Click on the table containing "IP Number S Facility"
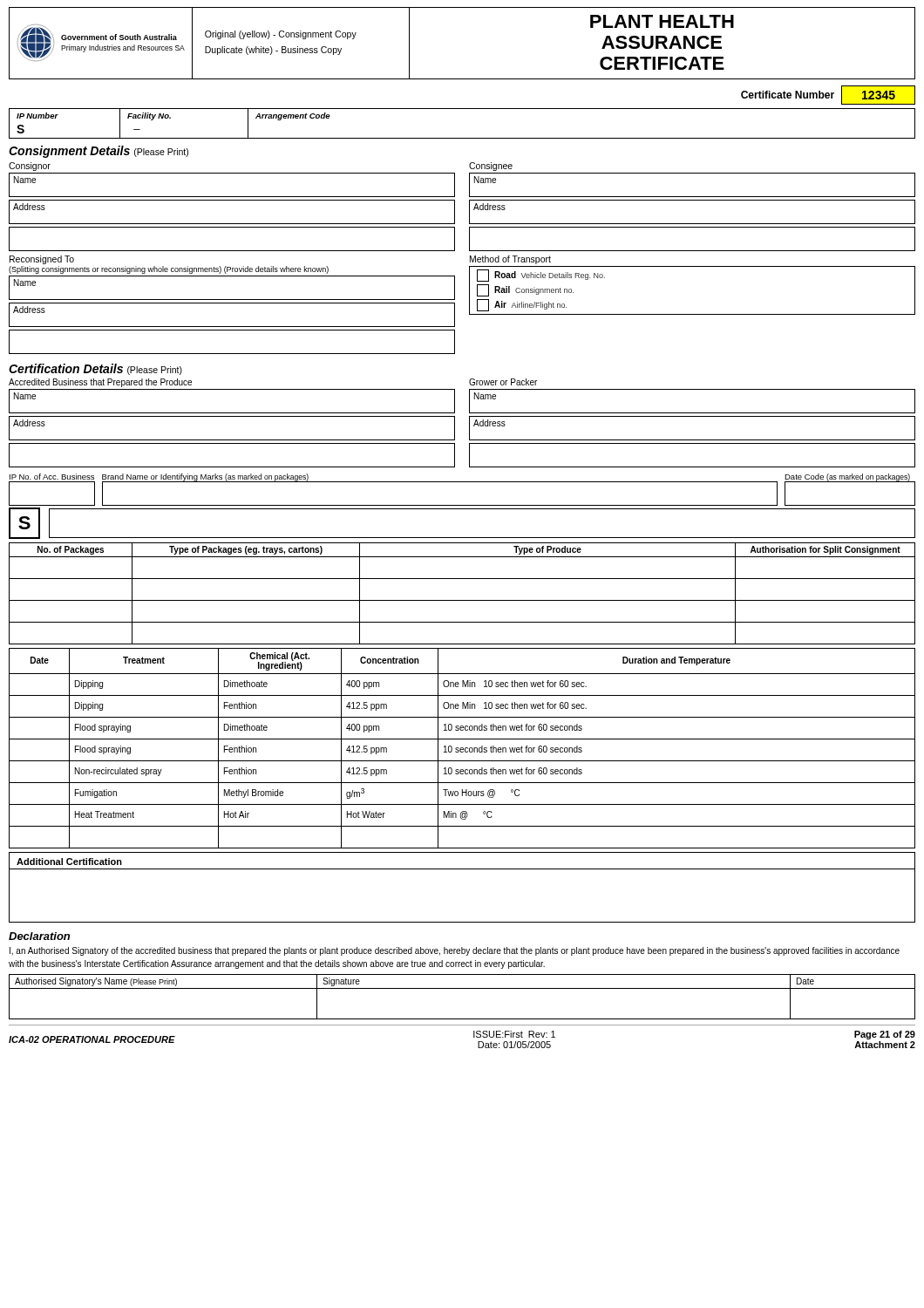 coord(462,123)
